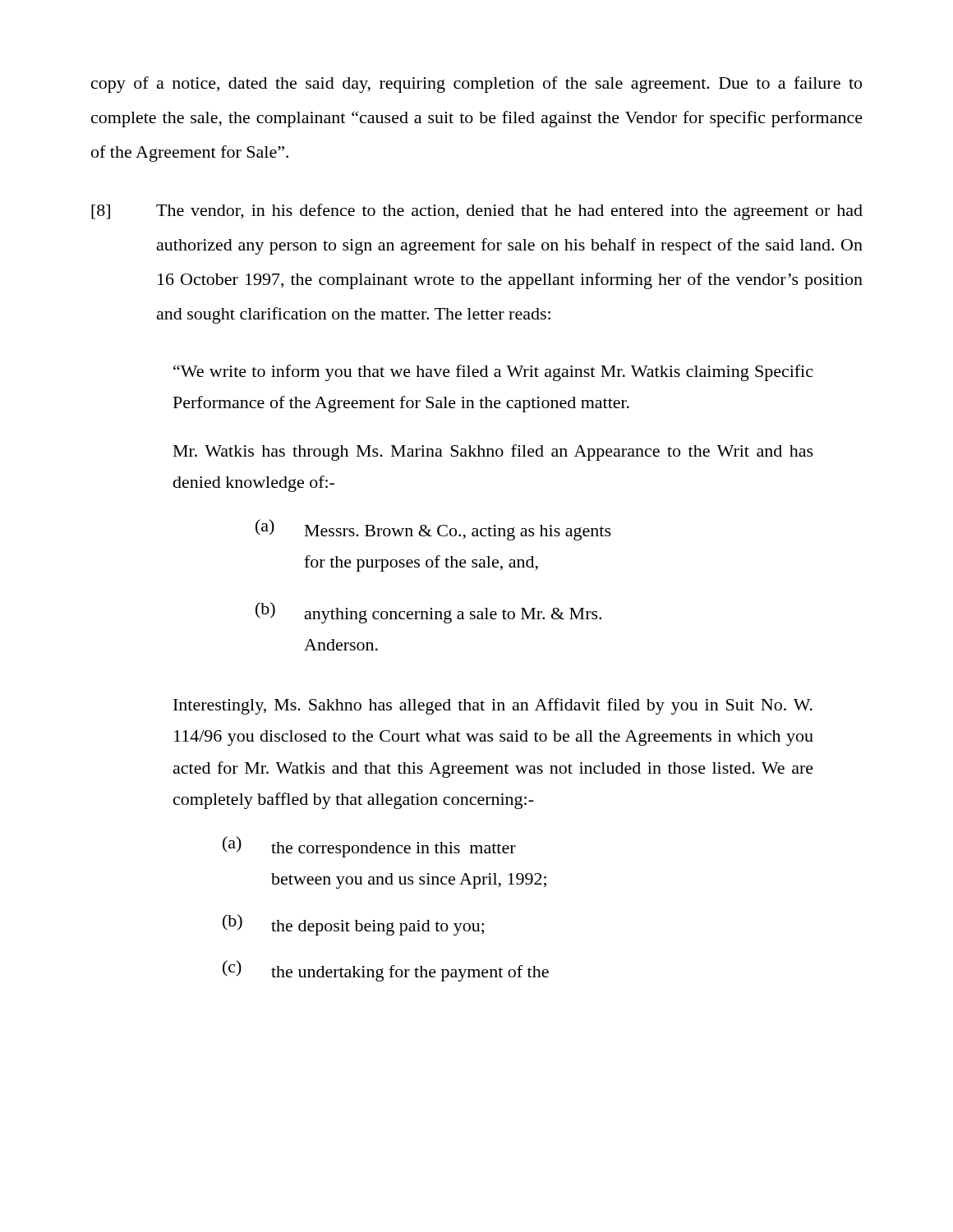Find the text block starting "[8] The vendor, in his"
This screenshot has width=953, height=1232.
[477, 212]
